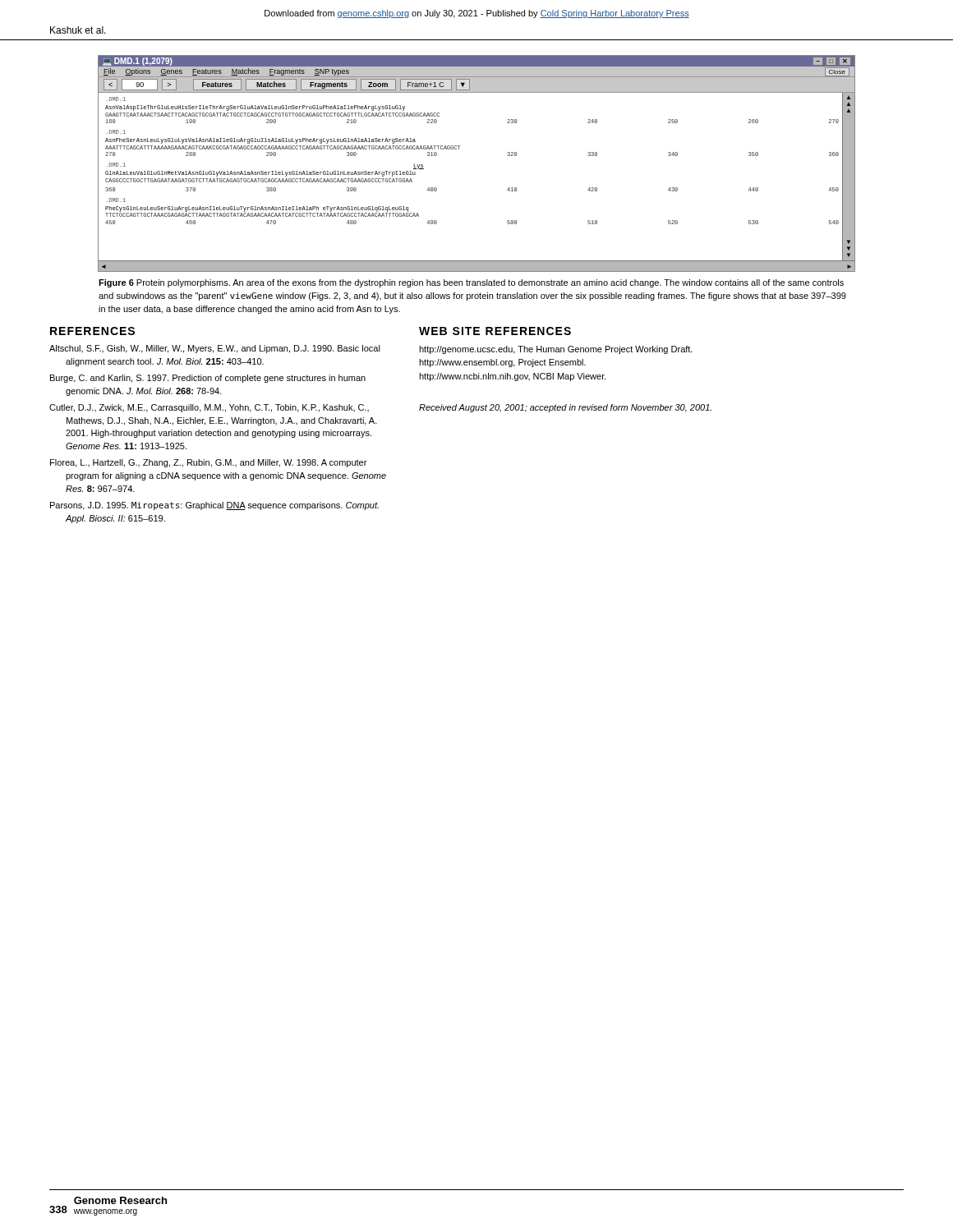Click on the list item containing "Altschul, S.F., Gish, W., Miller, W., Myers, E.W.,"
The height and width of the screenshot is (1232, 953).
click(x=215, y=355)
